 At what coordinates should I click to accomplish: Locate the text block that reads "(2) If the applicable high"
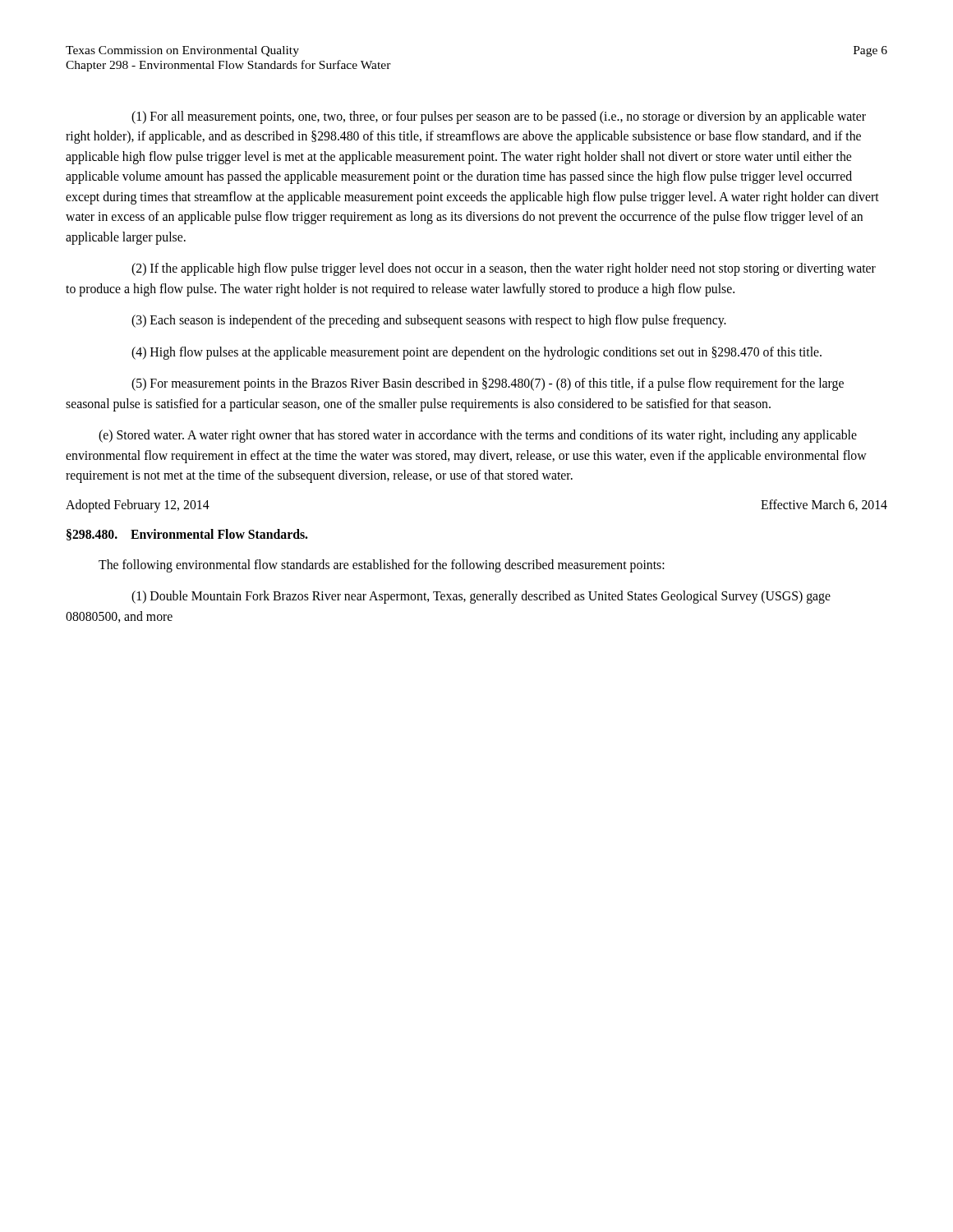(476, 279)
